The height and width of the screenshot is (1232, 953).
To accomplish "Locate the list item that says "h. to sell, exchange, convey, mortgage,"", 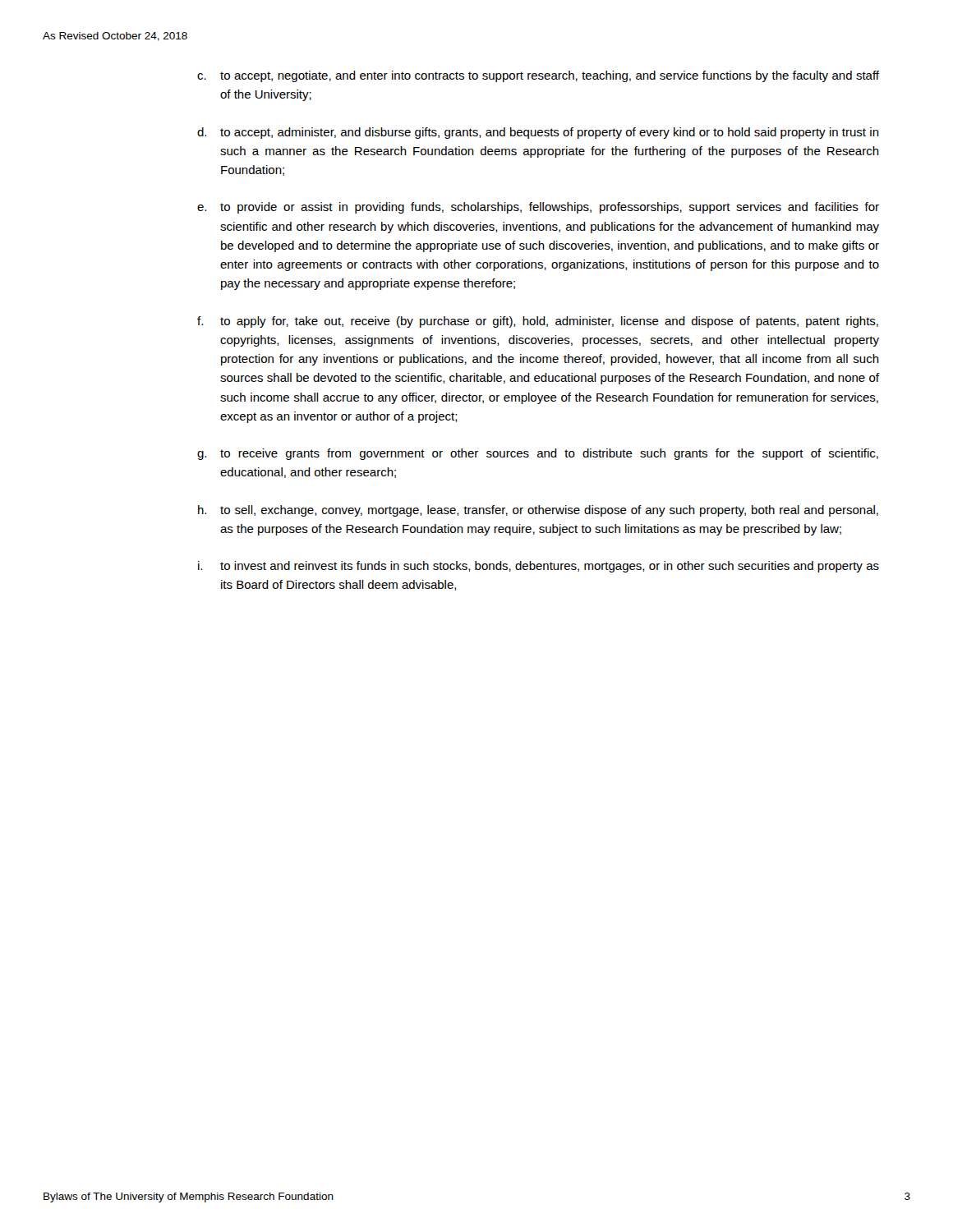I will [538, 519].
